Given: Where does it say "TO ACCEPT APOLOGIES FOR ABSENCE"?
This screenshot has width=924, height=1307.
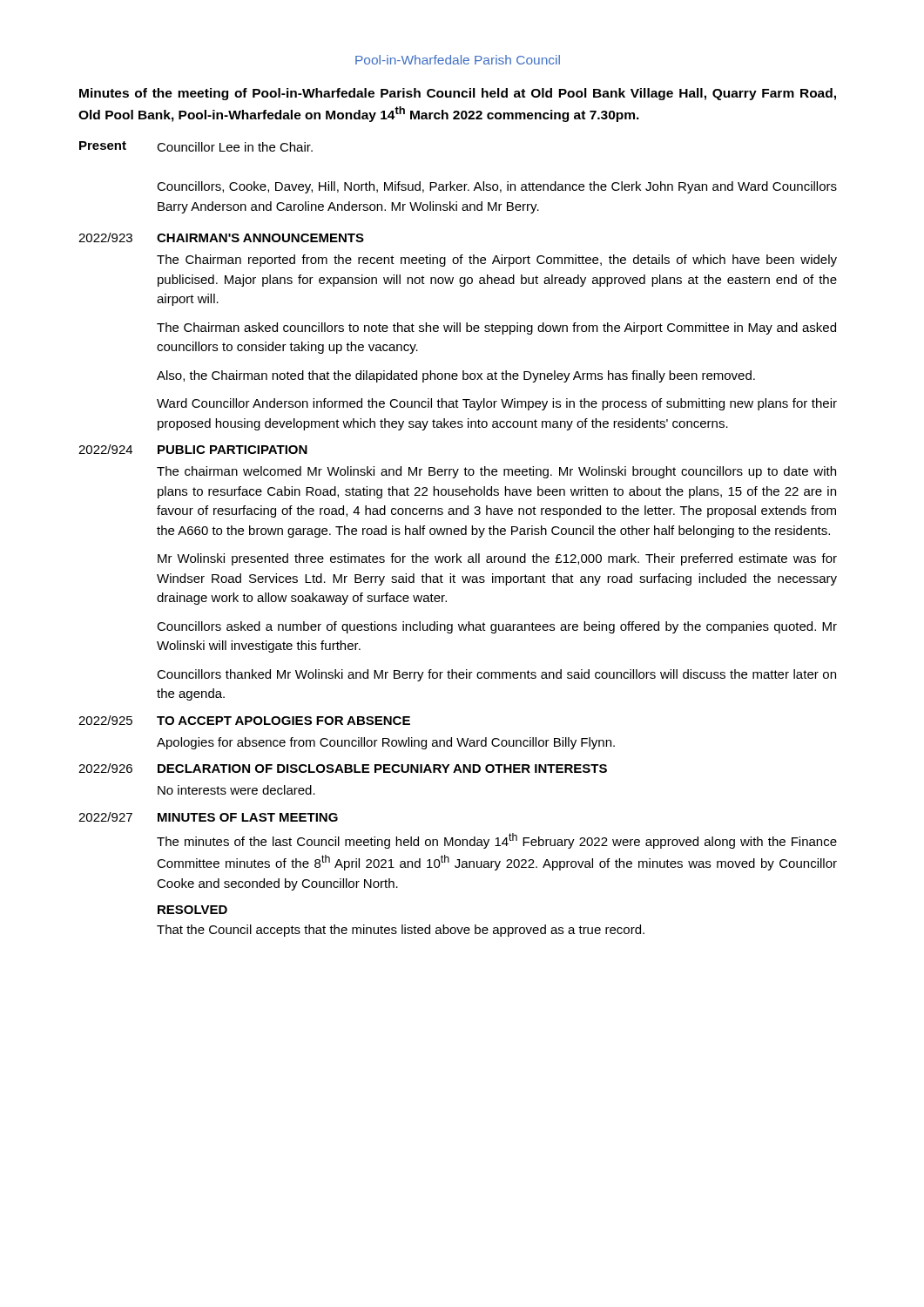Looking at the screenshot, I should [x=284, y=720].
